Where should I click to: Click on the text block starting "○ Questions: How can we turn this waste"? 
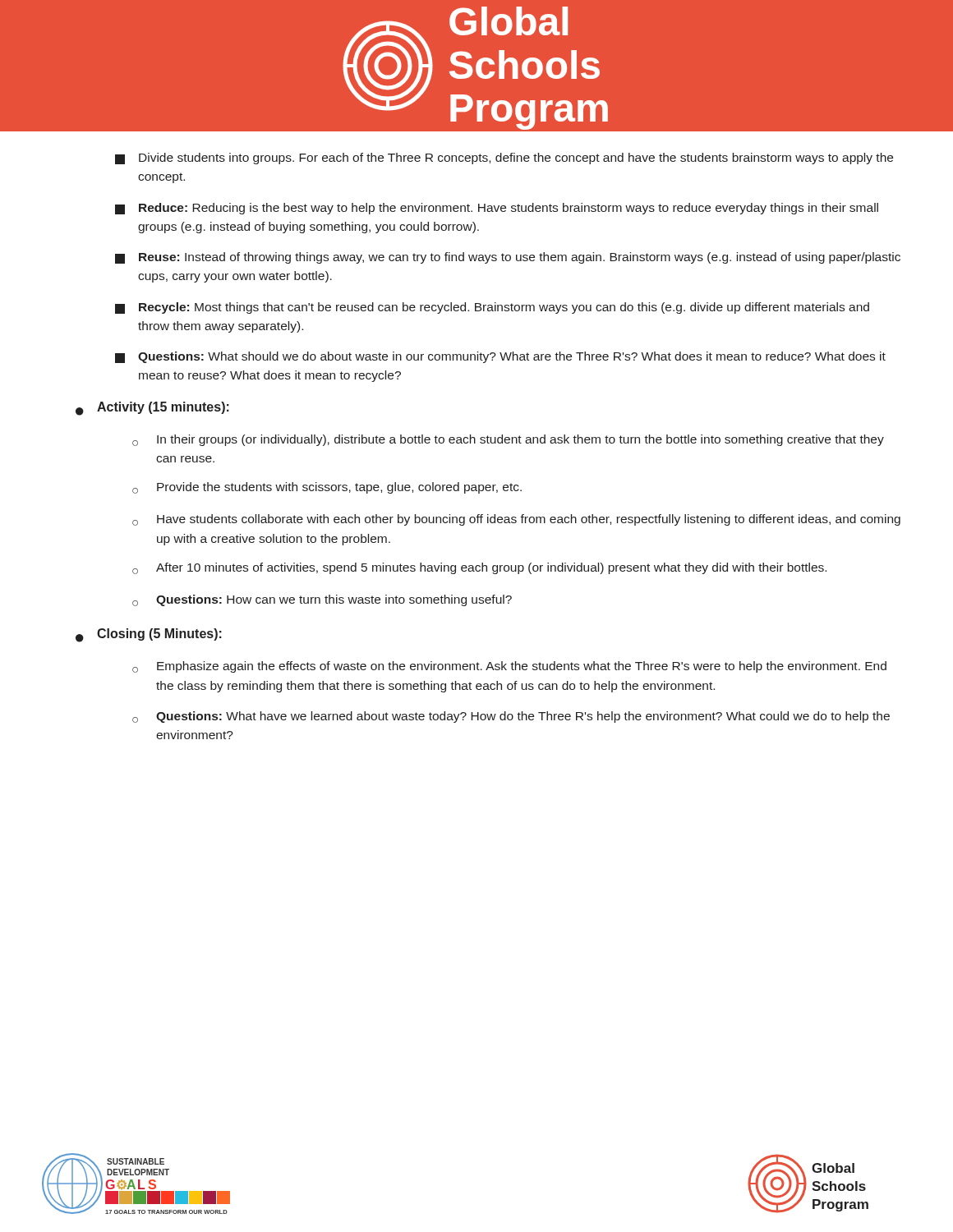[x=322, y=601]
